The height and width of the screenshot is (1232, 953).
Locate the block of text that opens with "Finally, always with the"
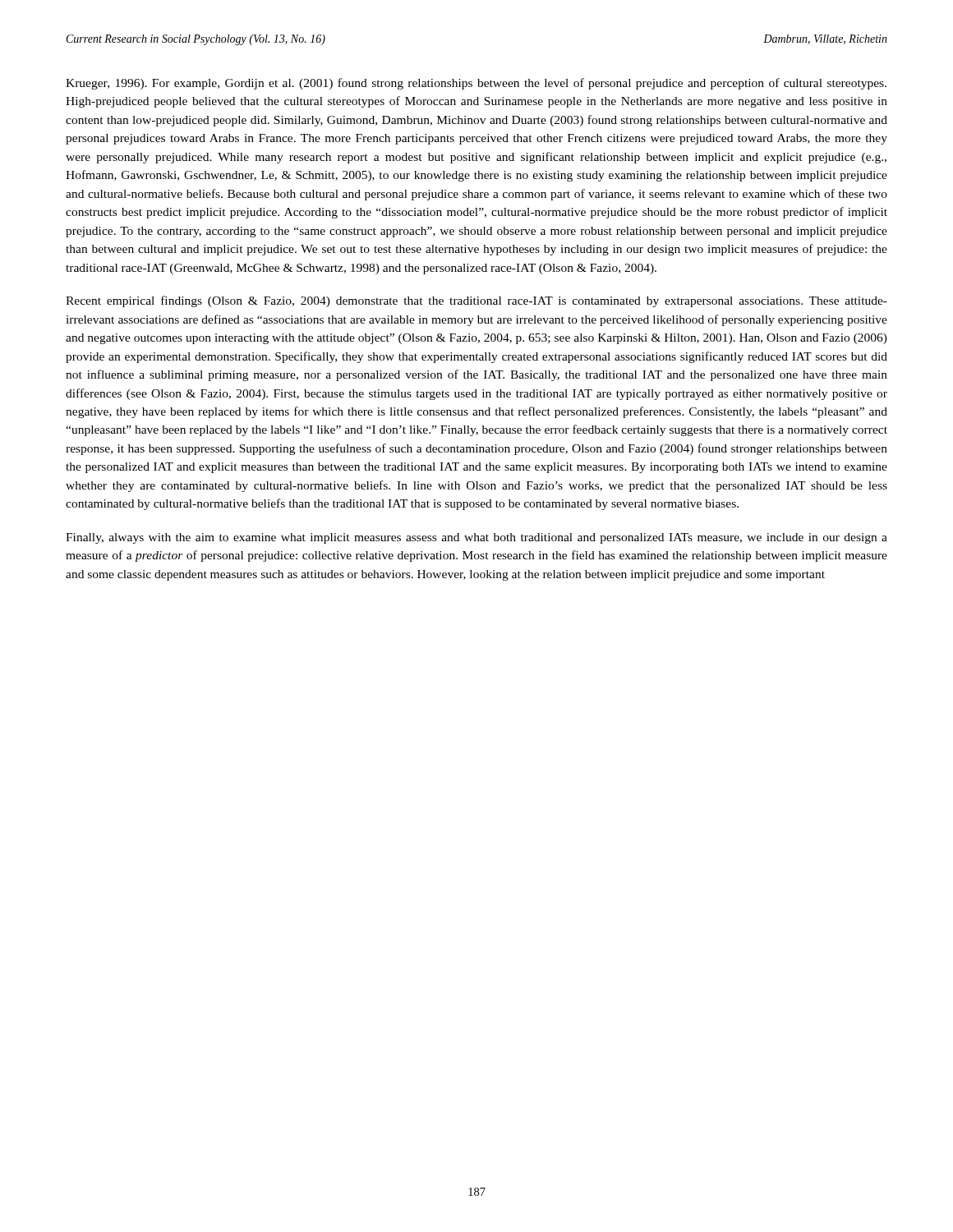[476, 556]
